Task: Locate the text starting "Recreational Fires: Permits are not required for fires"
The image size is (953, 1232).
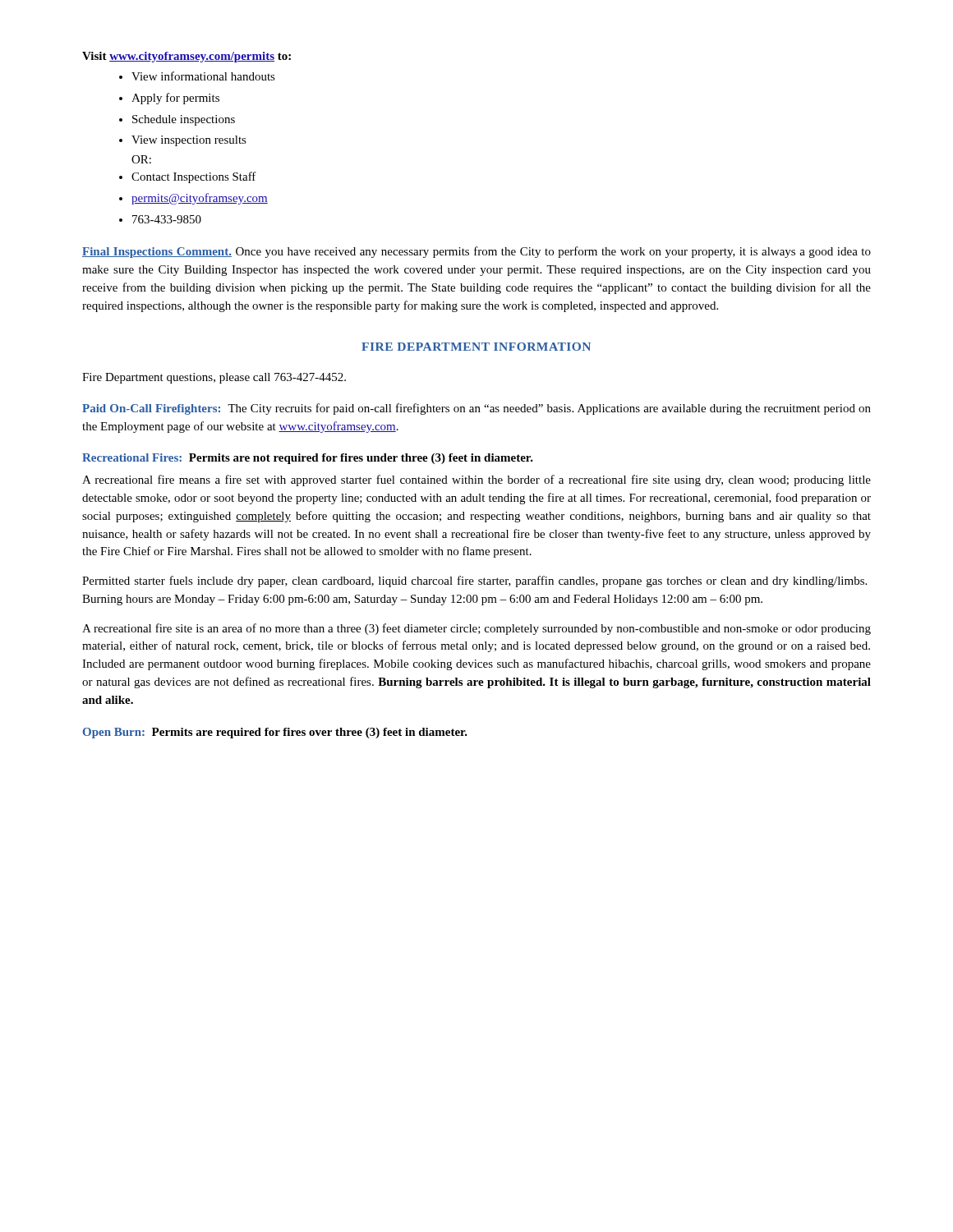Action: [308, 457]
